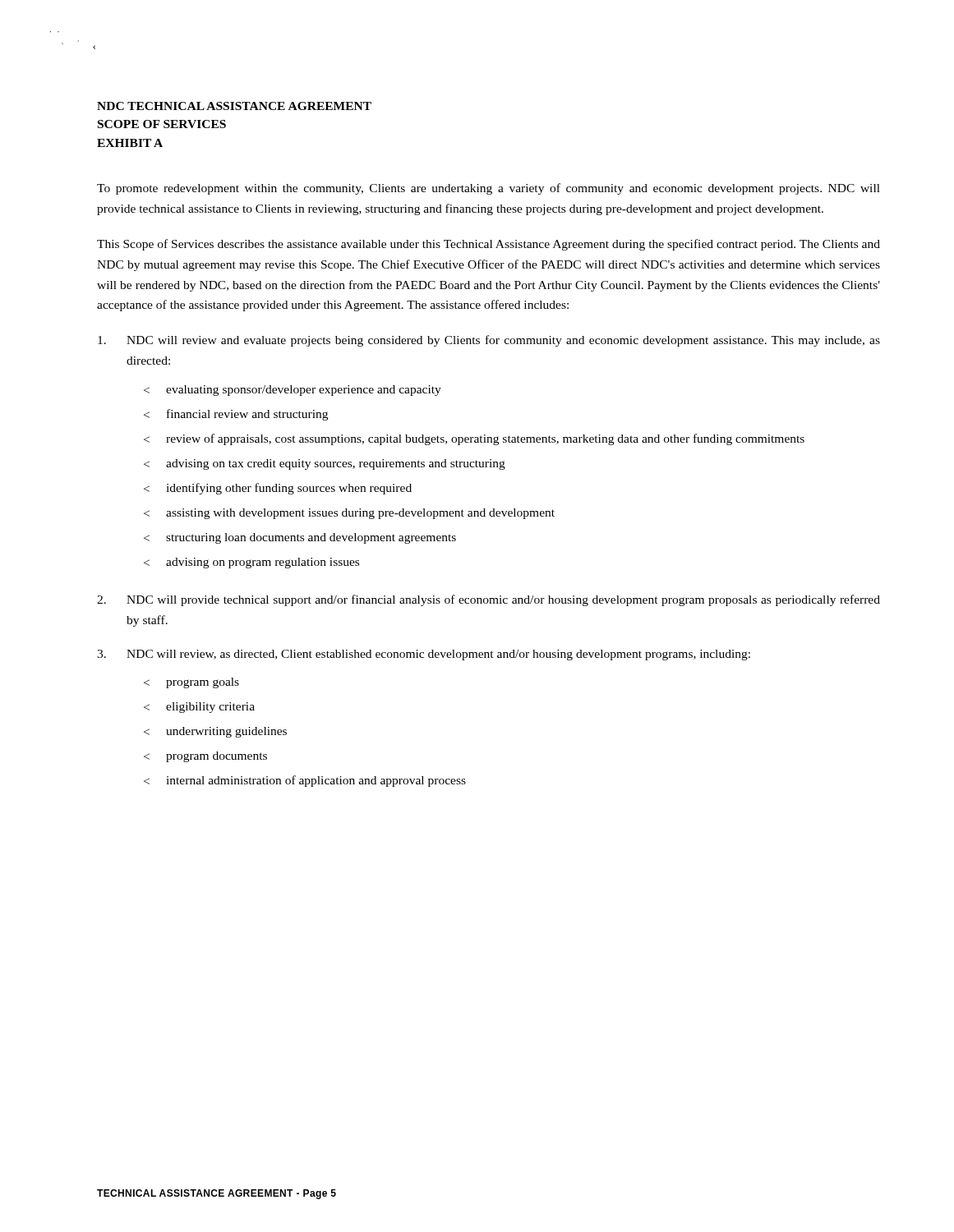The image size is (954, 1232).
Task: Locate the title
Action: [488, 125]
